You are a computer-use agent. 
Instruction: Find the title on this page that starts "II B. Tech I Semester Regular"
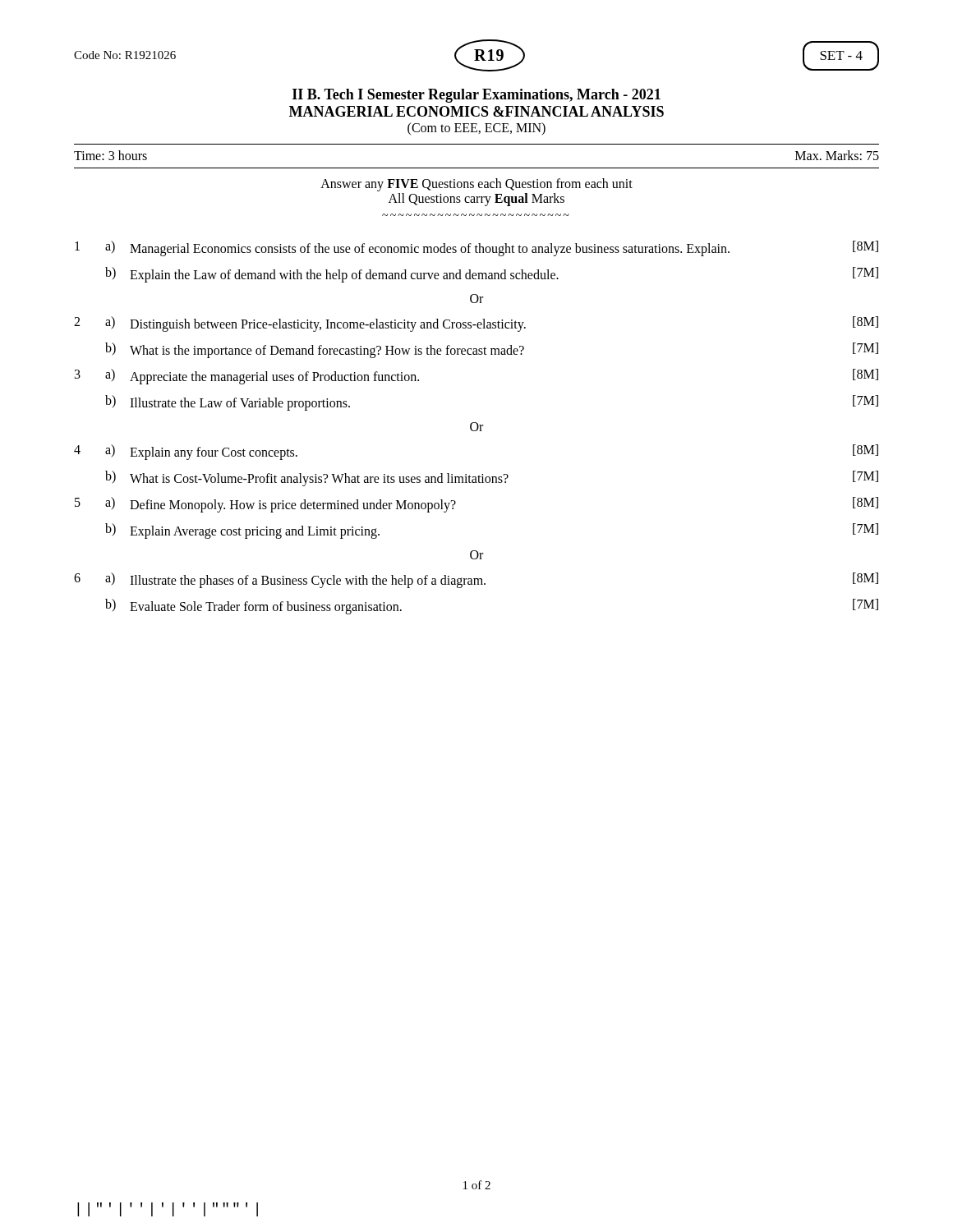pyautogui.click(x=476, y=111)
